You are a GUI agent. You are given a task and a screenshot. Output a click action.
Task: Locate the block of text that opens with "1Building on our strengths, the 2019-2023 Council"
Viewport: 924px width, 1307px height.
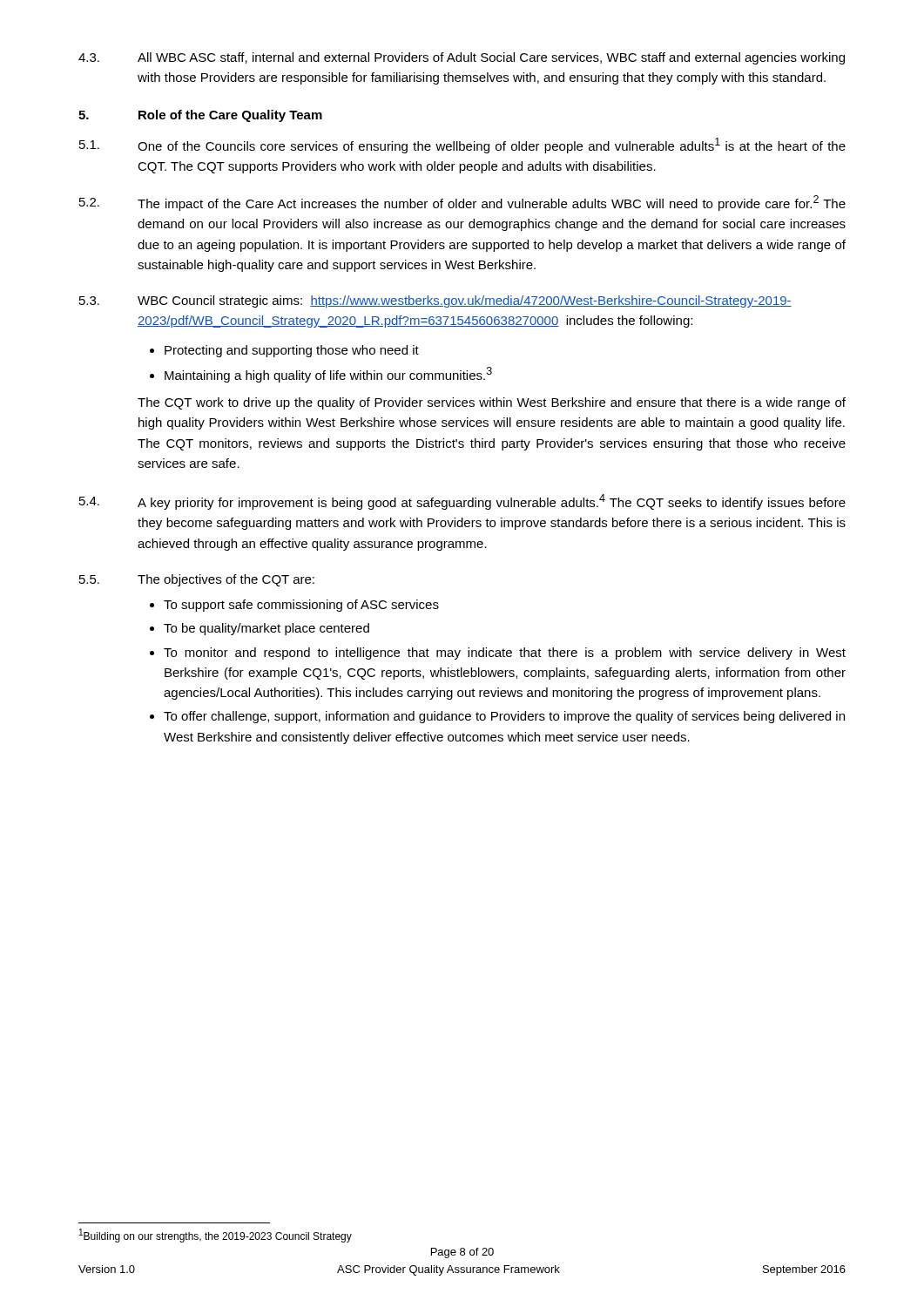click(x=215, y=1235)
